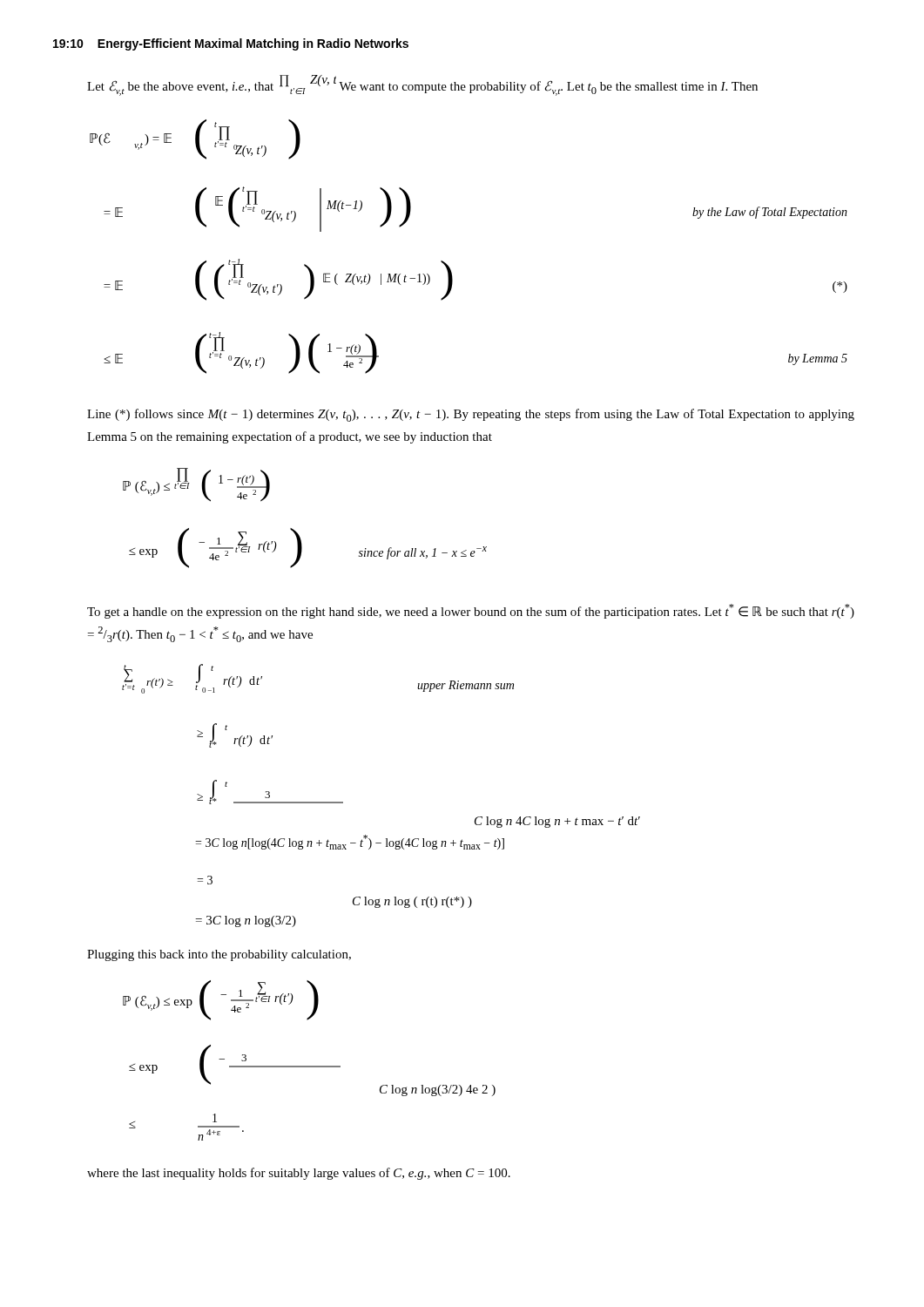Where is the passage that starts "Plugging this back into the"?
Viewport: 924px width, 1307px height.
pos(219,954)
